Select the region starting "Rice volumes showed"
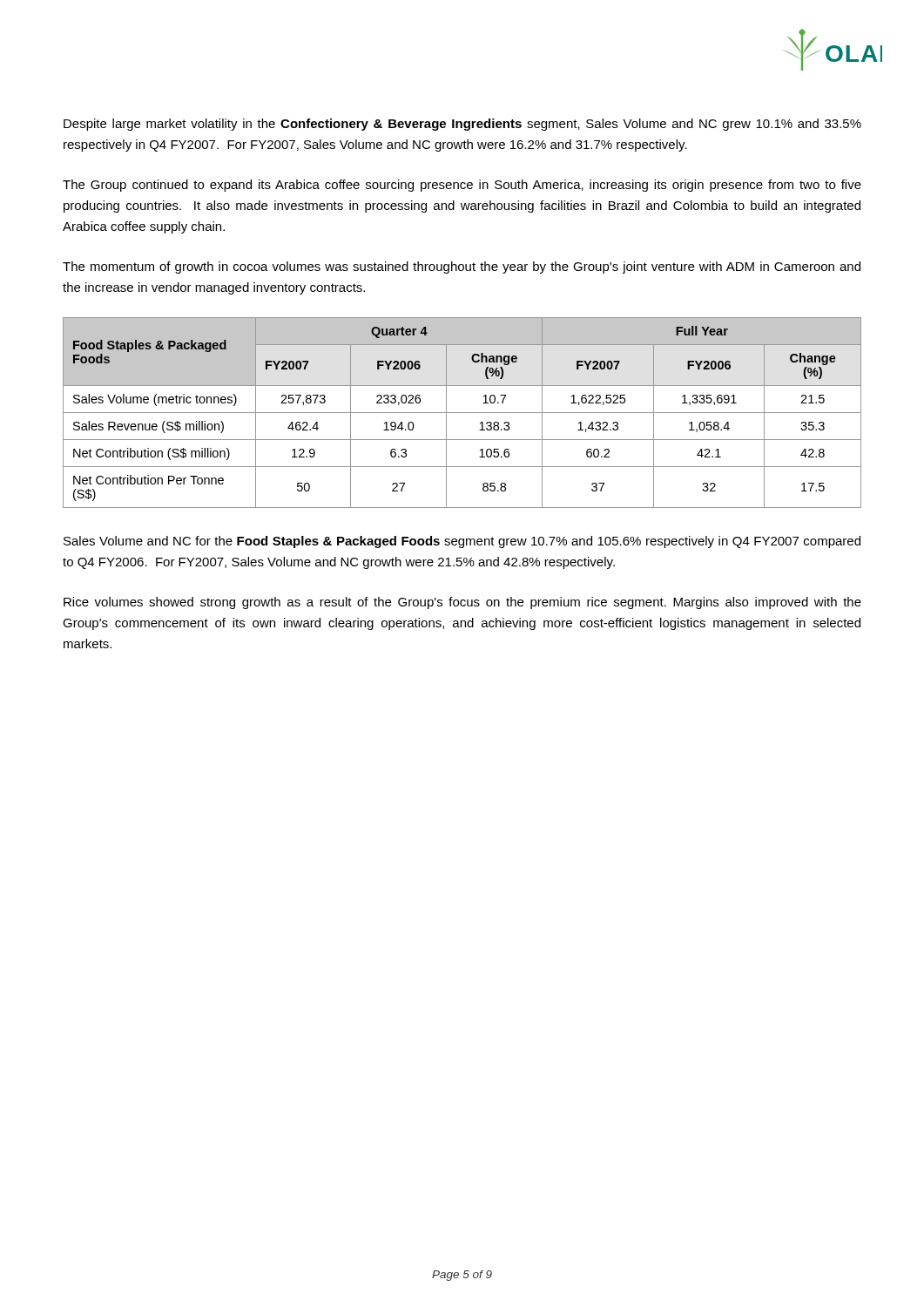Image resolution: width=924 pixels, height=1307 pixels. click(462, 623)
